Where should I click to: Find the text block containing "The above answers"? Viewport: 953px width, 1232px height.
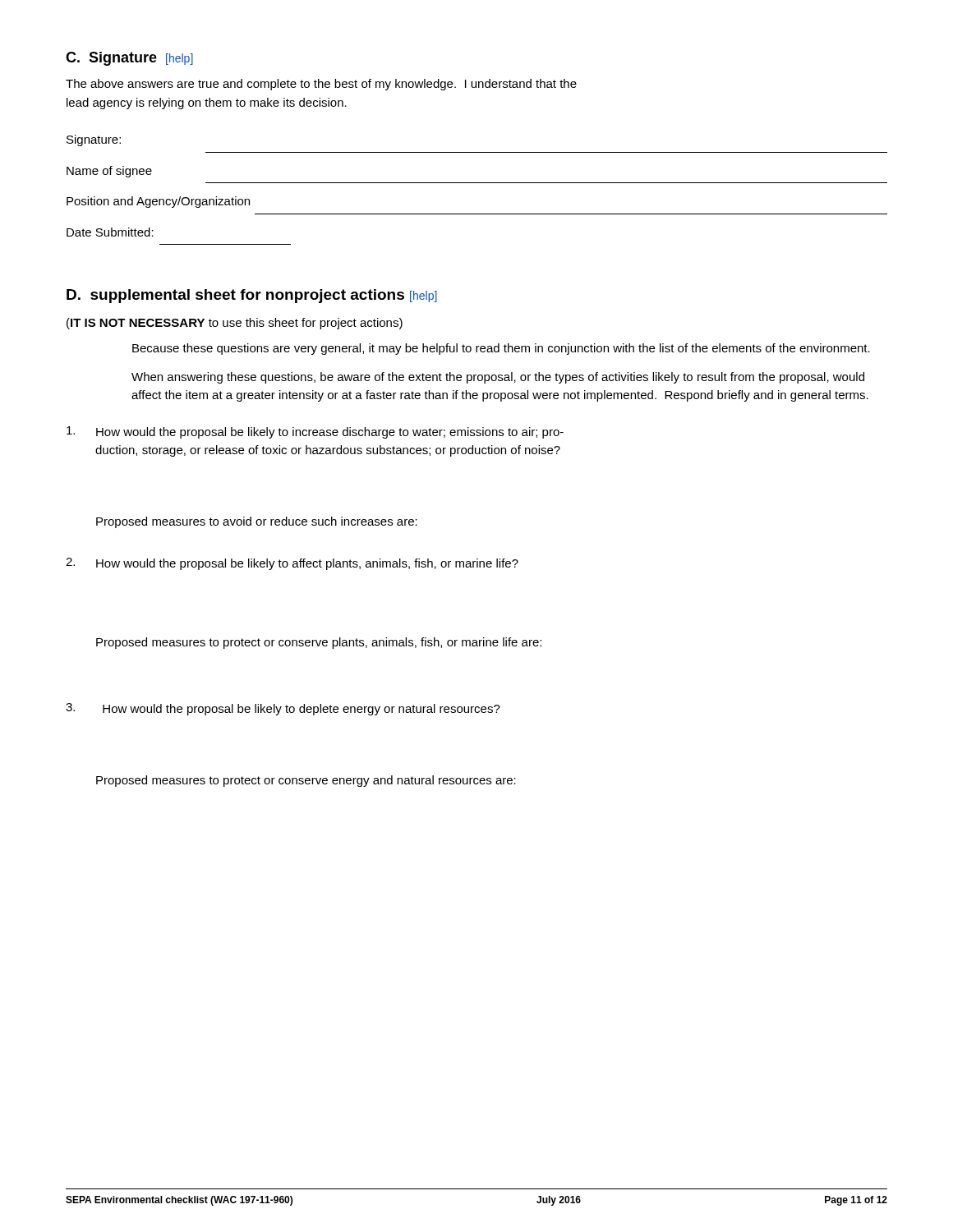click(321, 93)
